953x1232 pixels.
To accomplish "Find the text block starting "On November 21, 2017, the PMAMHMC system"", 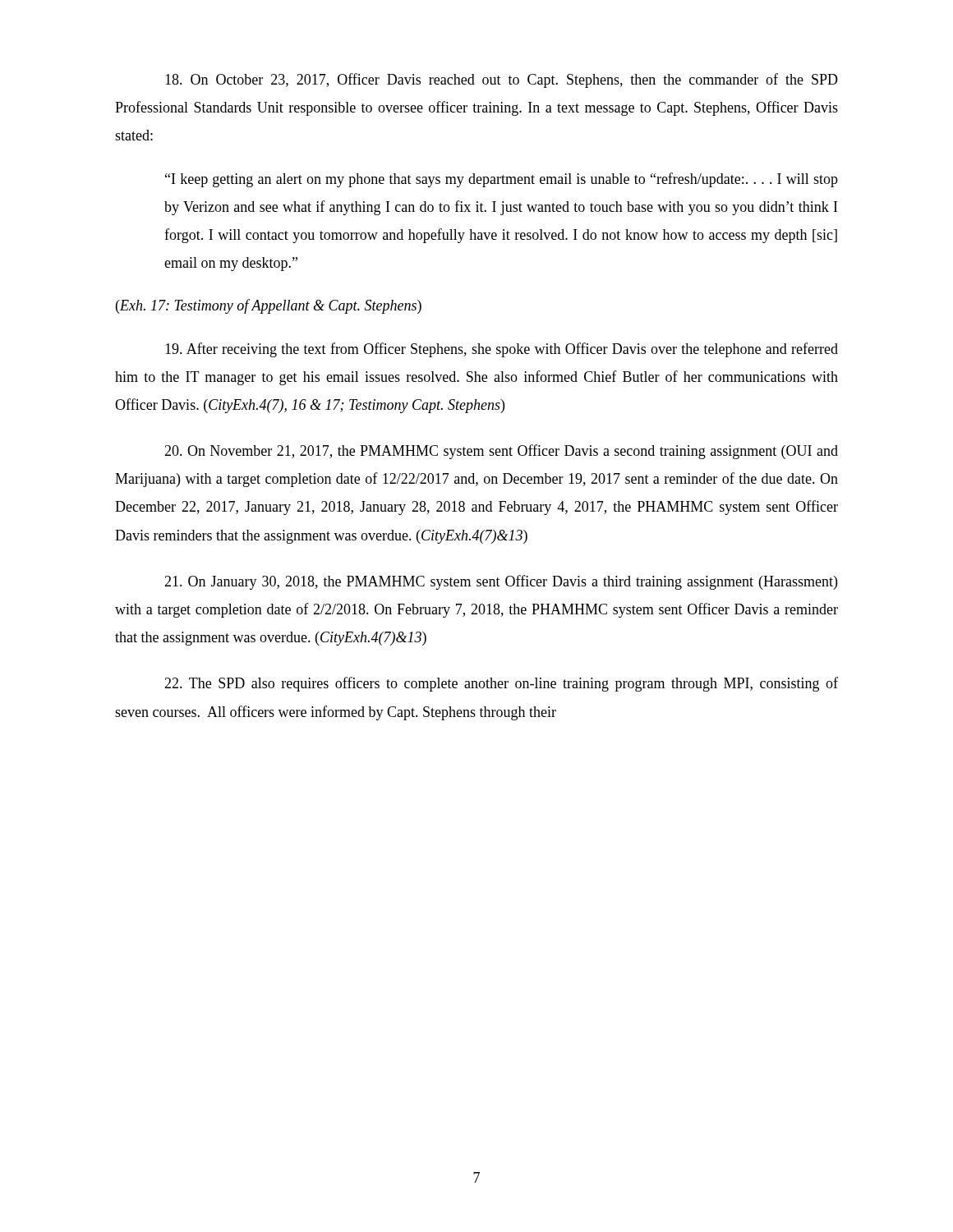I will [476, 493].
